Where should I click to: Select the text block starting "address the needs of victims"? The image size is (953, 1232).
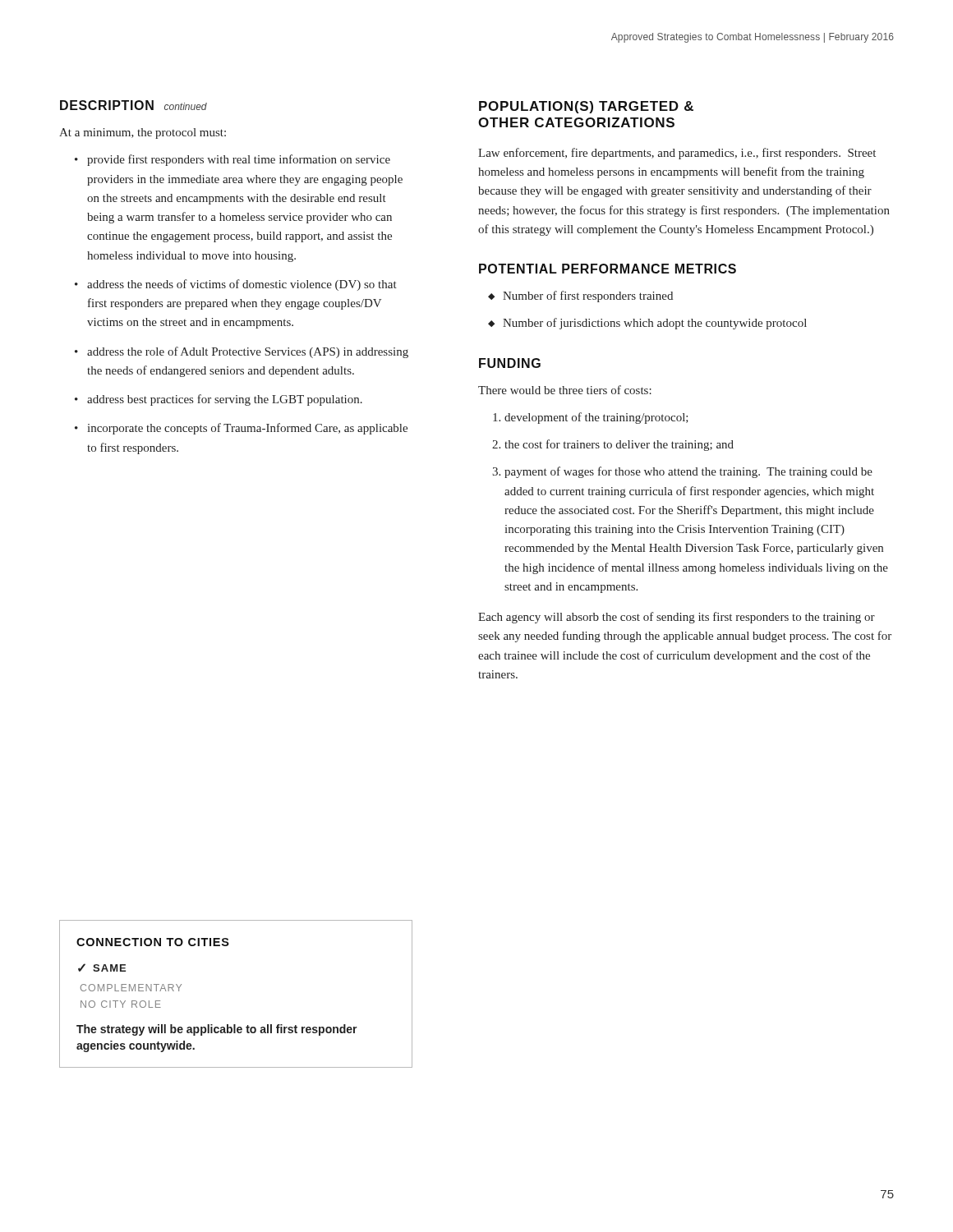[x=242, y=303]
